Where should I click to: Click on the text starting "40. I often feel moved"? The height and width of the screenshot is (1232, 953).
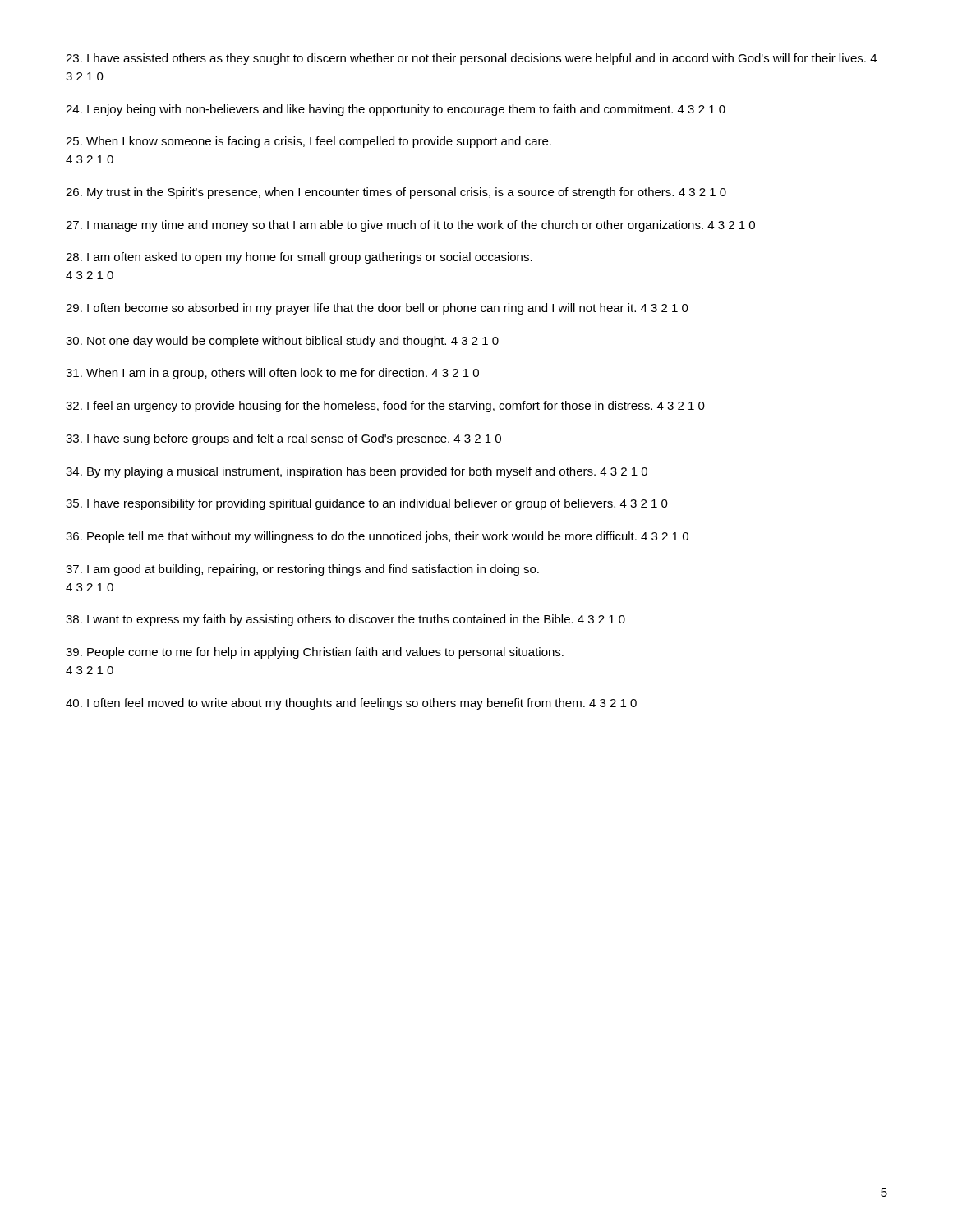coord(351,702)
